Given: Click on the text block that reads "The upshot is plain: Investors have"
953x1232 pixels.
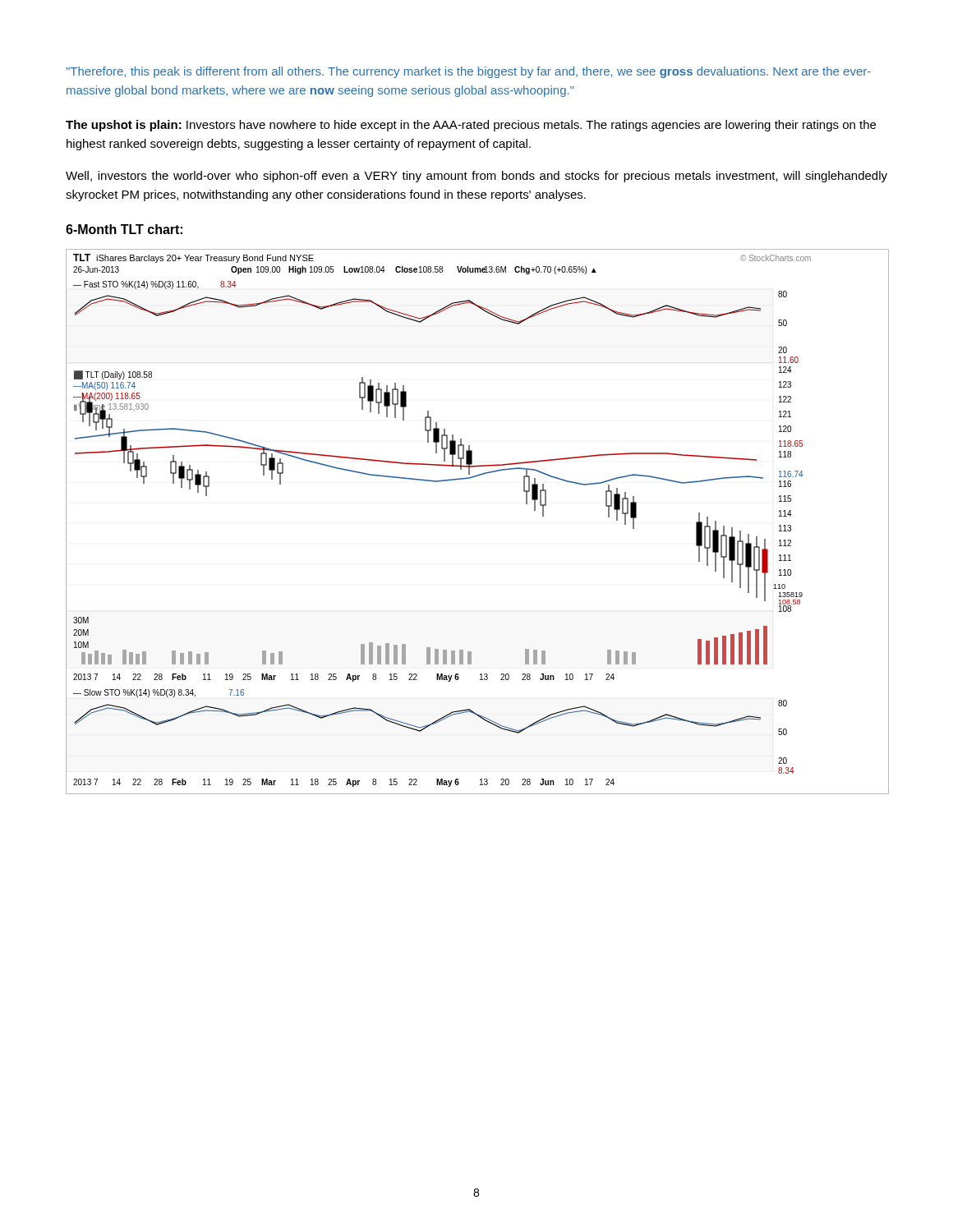Looking at the screenshot, I should click(476, 134).
